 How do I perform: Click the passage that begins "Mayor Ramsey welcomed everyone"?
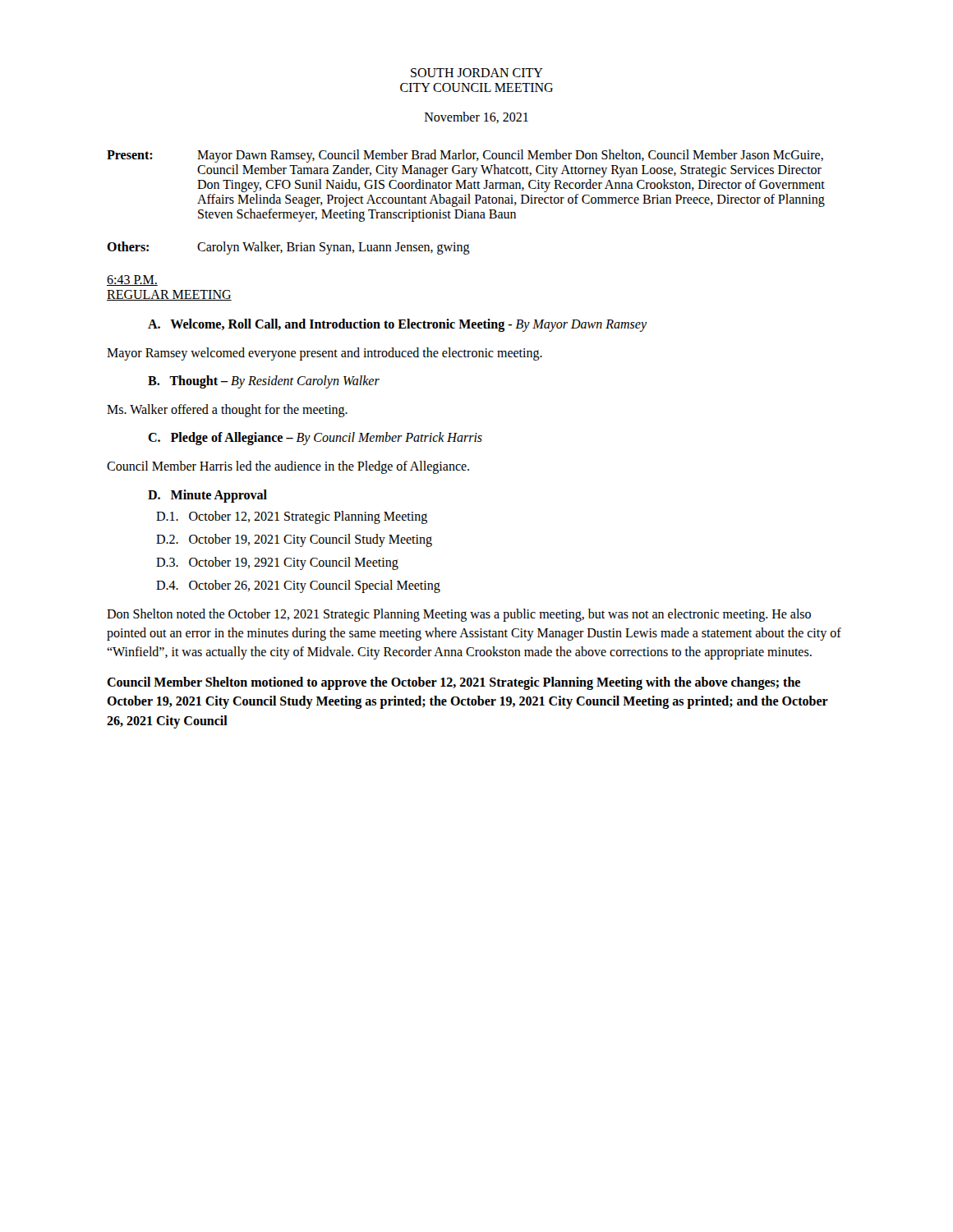[x=325, y=353]
